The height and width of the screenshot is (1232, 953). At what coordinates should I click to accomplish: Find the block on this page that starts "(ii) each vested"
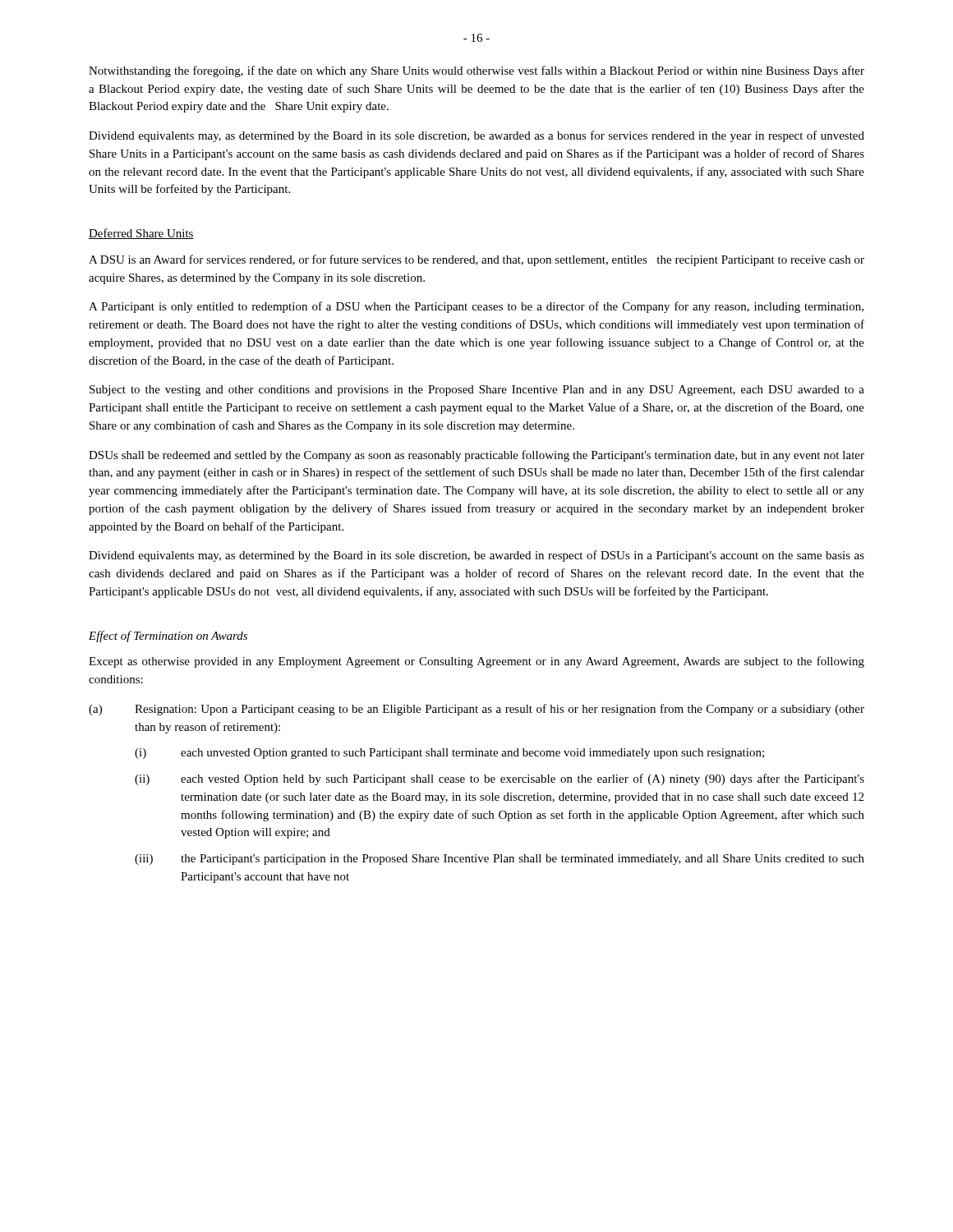[x=500, y=806]
